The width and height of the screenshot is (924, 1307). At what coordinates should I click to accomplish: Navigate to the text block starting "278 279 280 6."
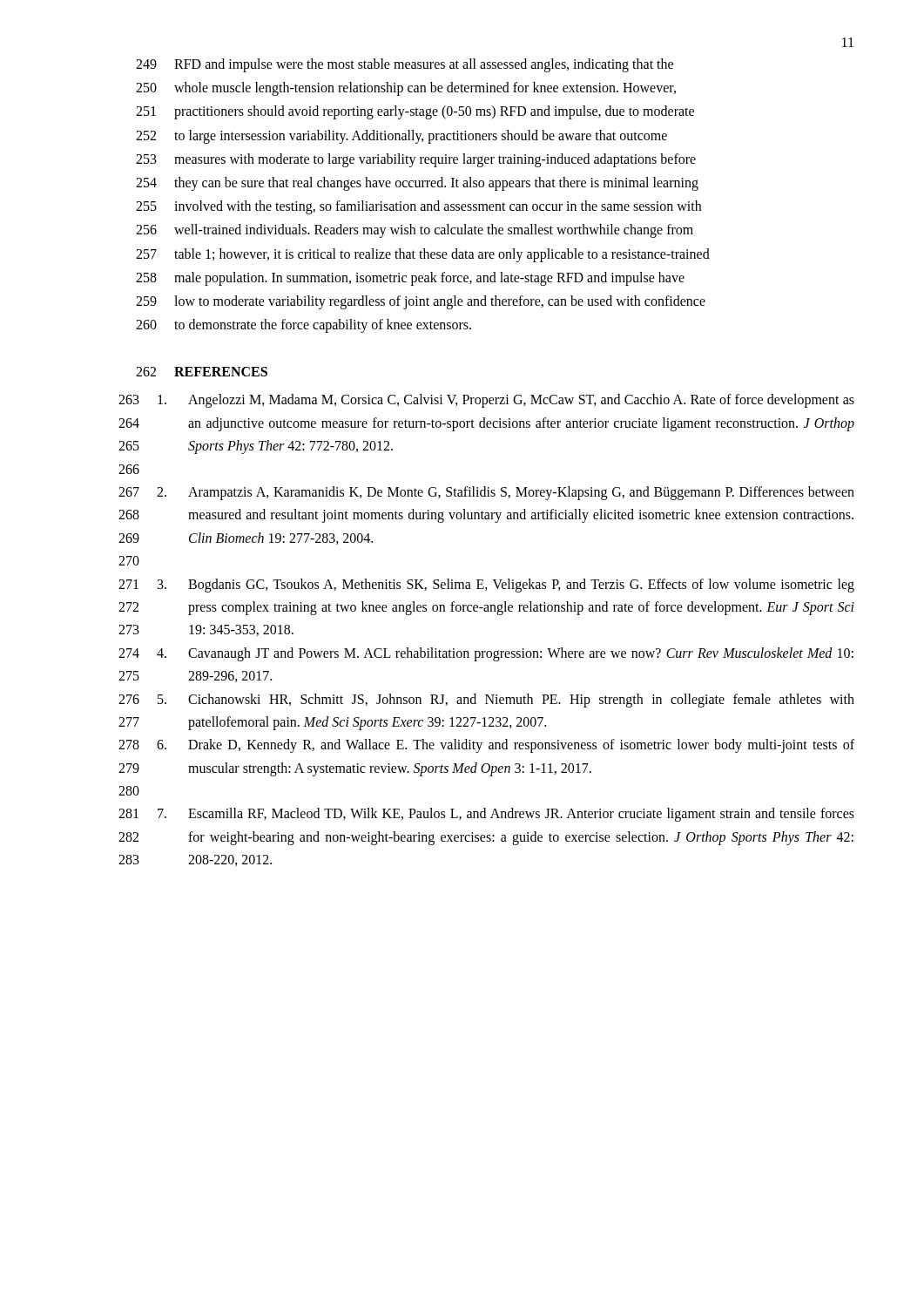coord(479,768)
